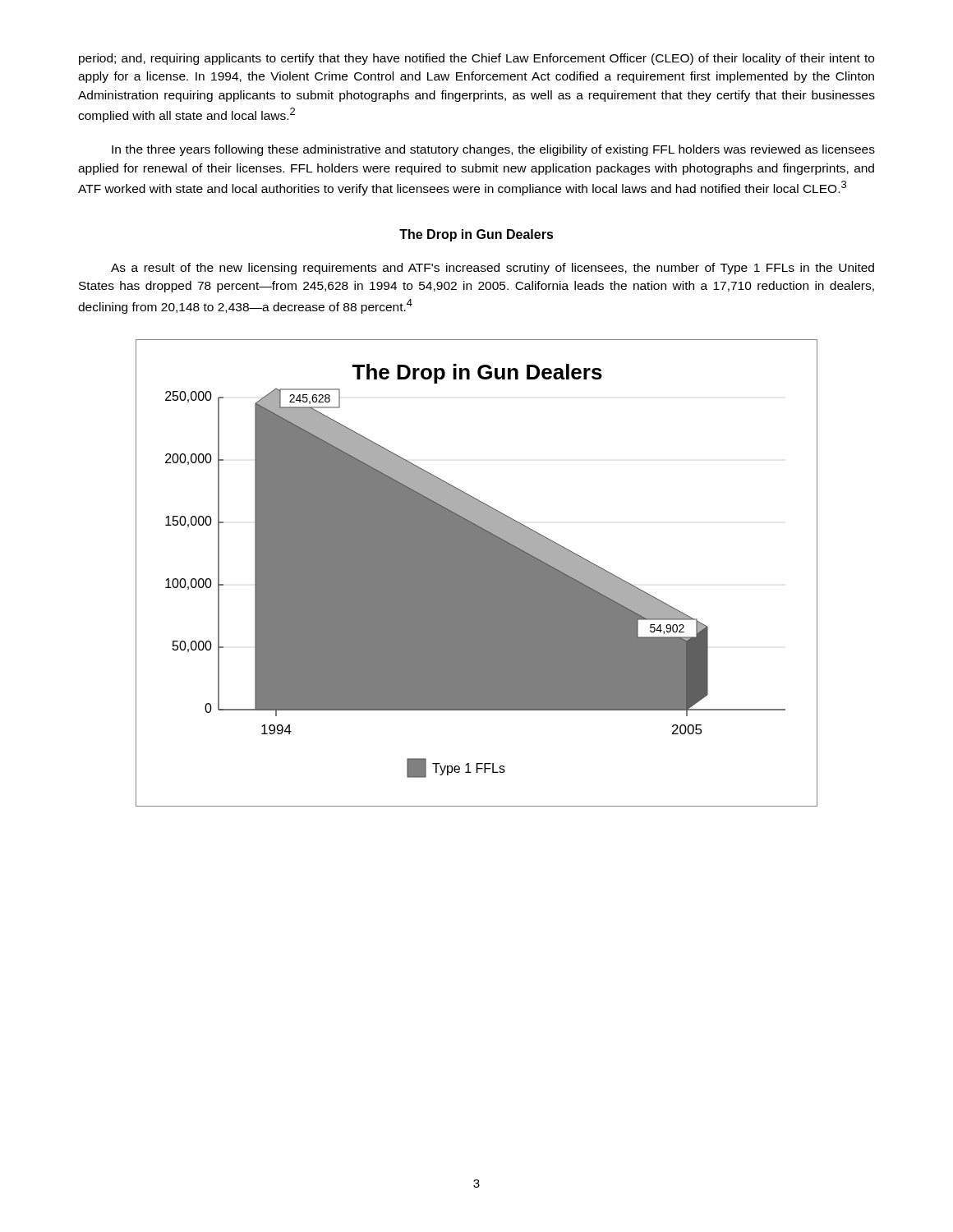Select the bar chart
Screen dimensions: 1232x953
pos(476,573)
